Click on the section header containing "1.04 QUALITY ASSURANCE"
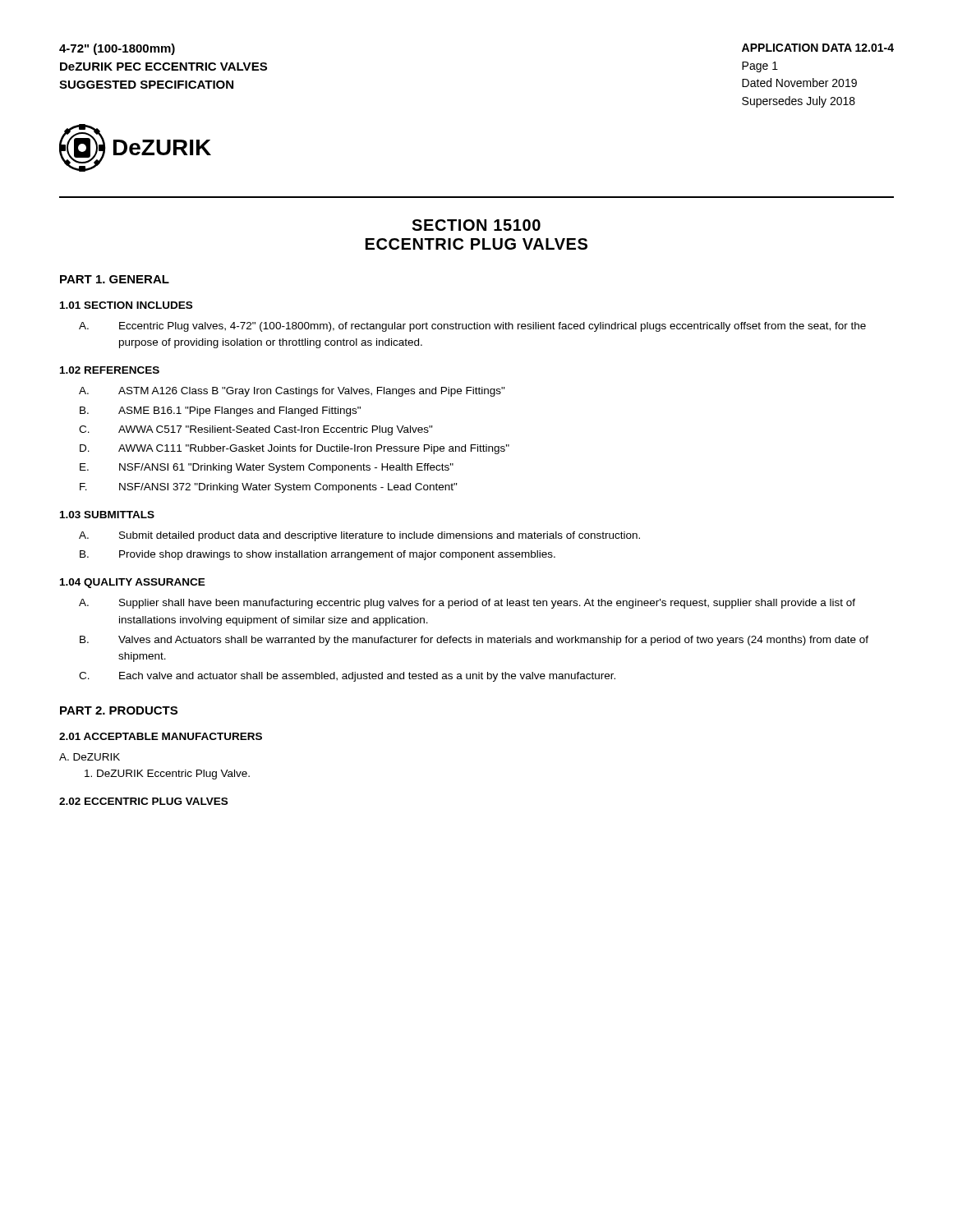This screenshot has height=1232, width=953. point(132,582)
